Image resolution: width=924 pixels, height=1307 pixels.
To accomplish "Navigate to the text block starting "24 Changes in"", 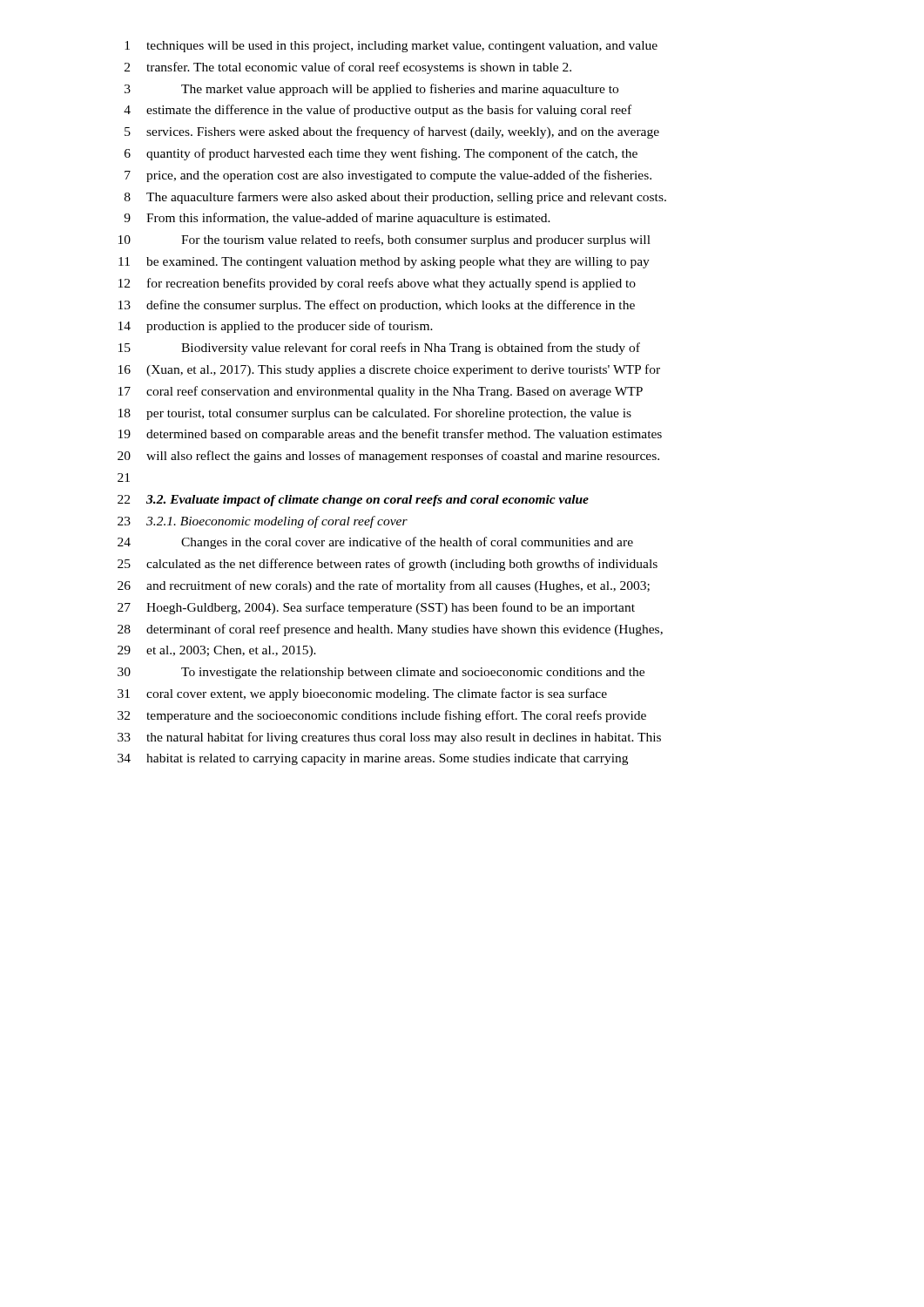I will [x=475, y=597].
